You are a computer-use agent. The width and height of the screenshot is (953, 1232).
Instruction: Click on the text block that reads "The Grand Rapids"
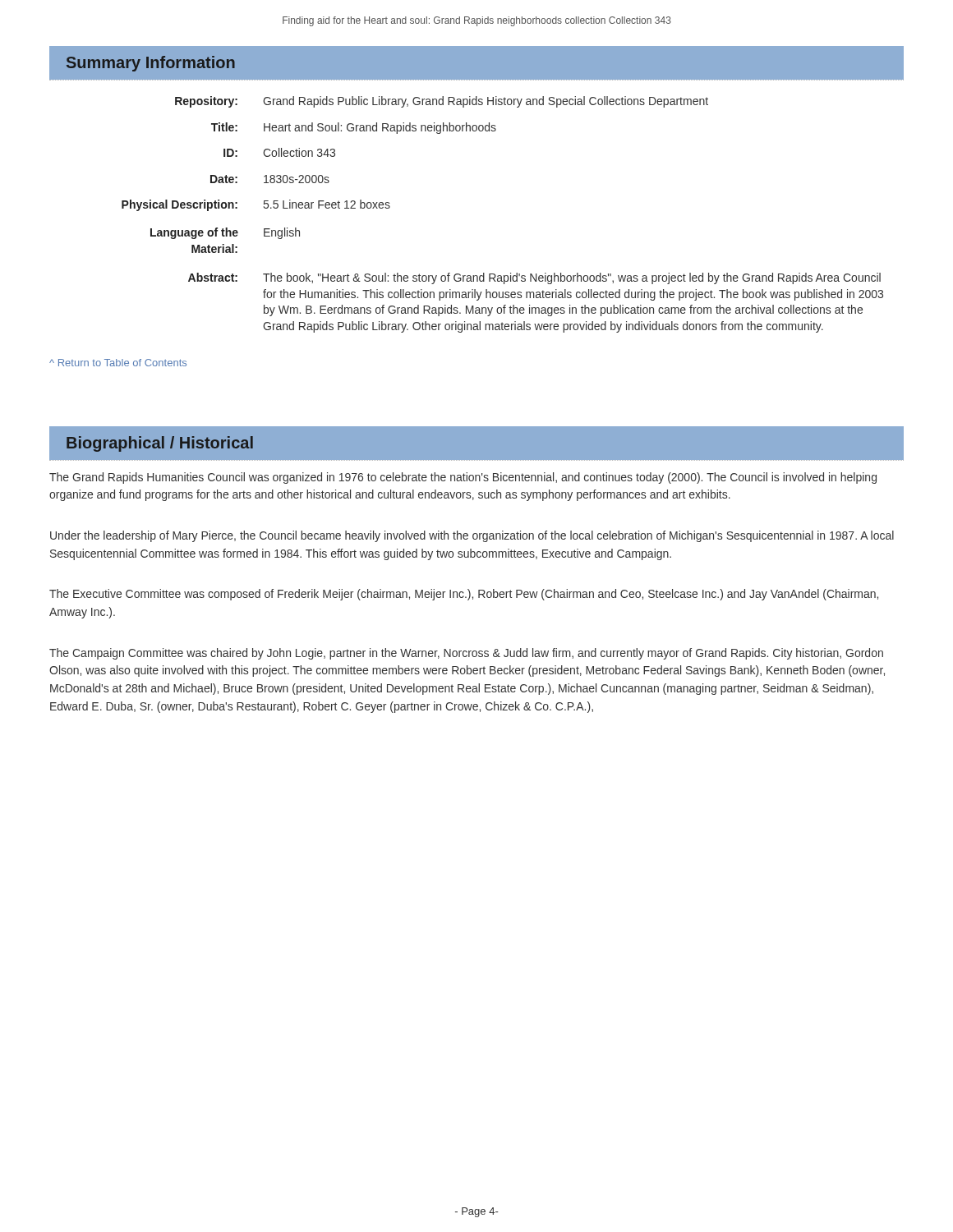click(463, 486)
